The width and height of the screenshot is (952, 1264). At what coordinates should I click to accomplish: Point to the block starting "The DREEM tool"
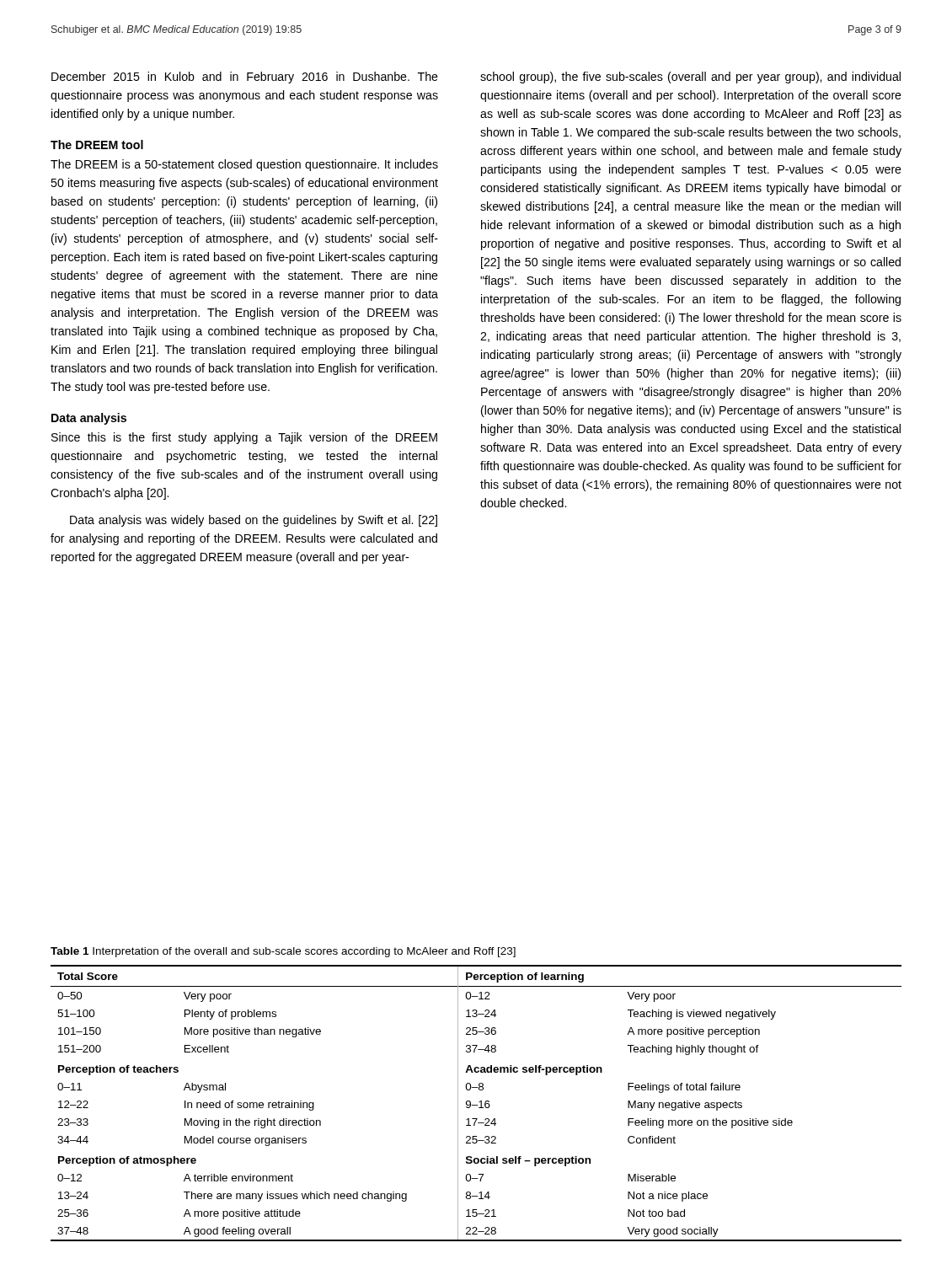[97, 145]
